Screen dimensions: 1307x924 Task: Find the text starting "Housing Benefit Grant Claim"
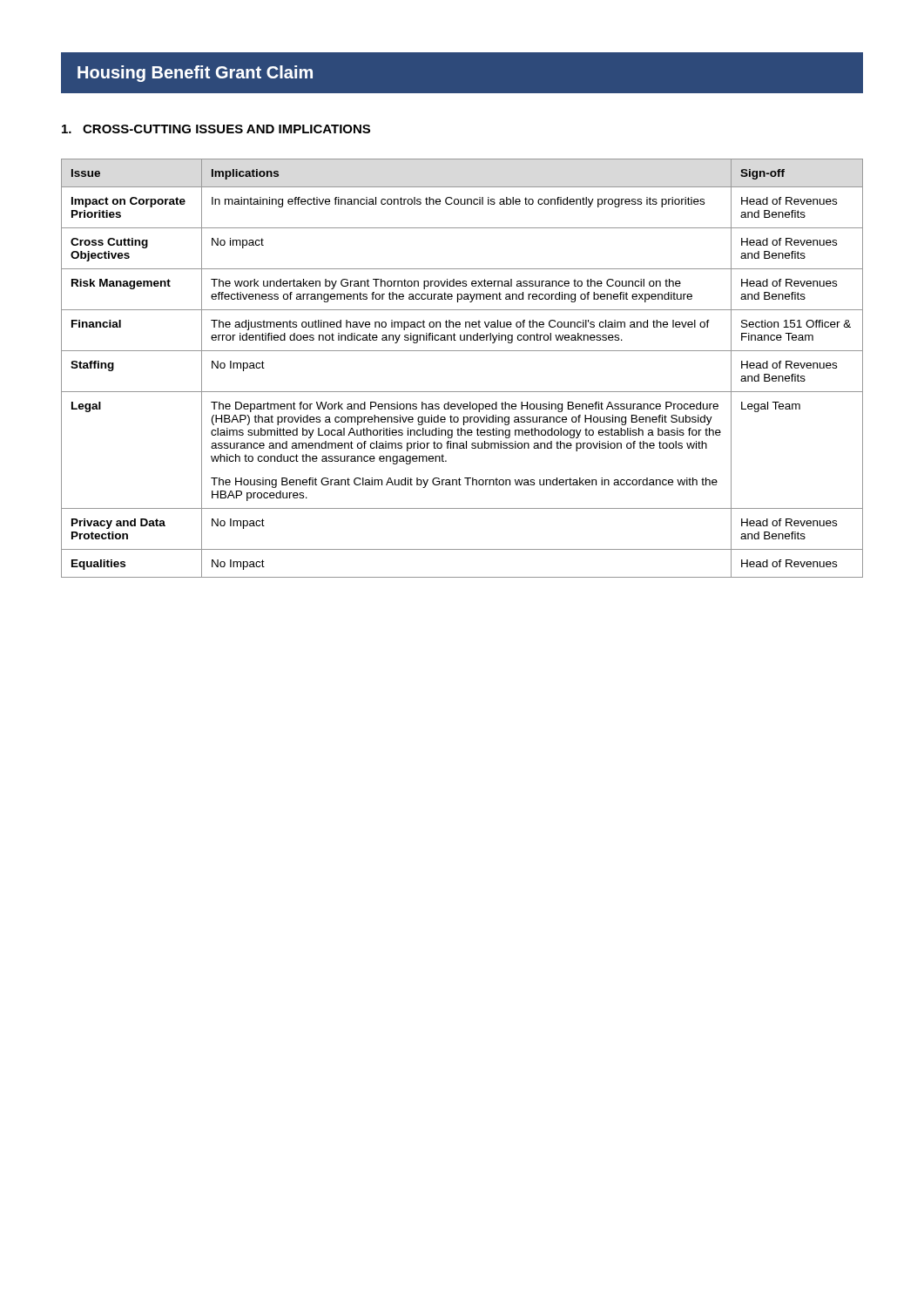(195, 74)
